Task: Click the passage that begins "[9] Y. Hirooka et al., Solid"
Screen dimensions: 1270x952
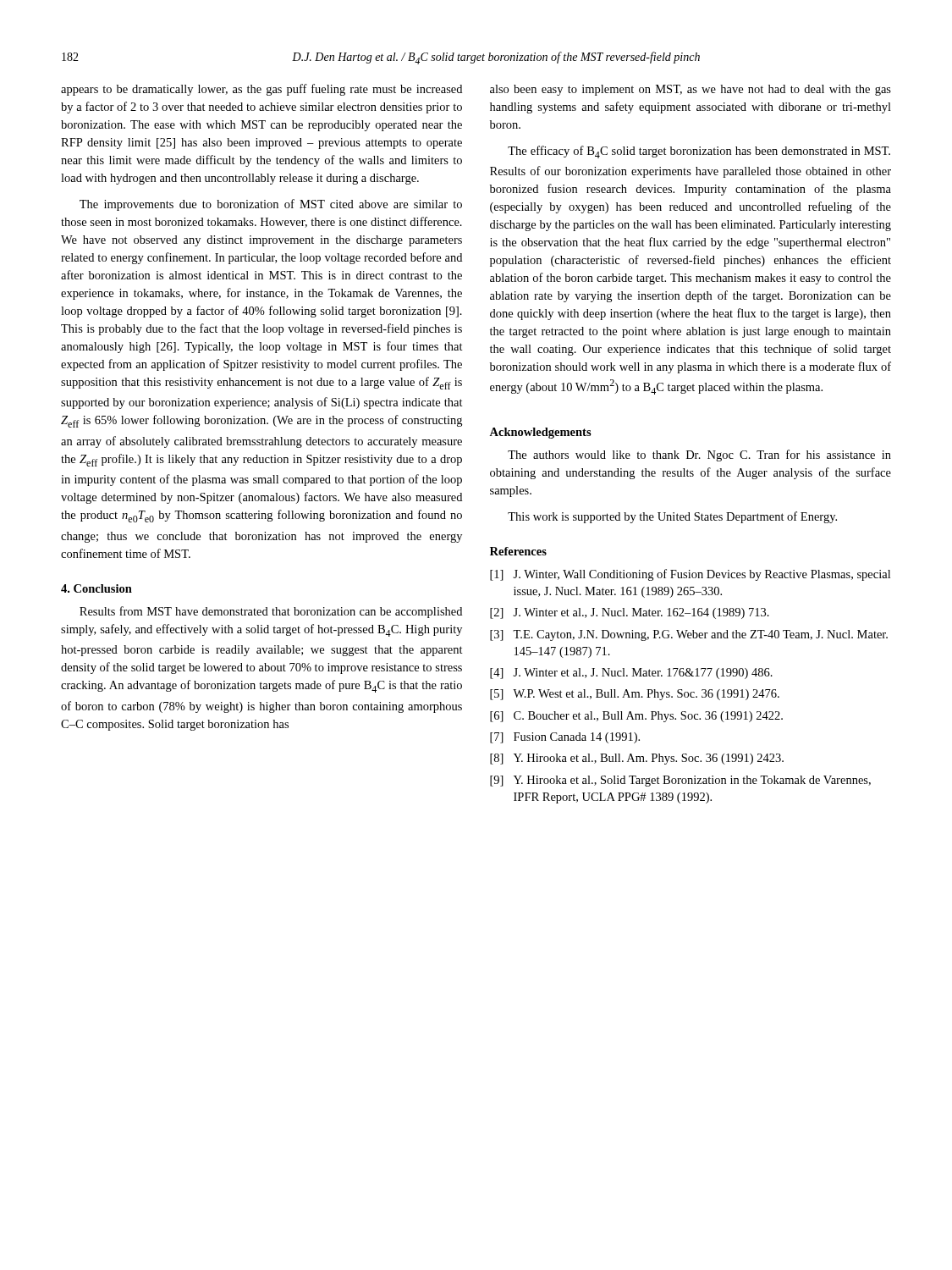Action: (690, 788)
